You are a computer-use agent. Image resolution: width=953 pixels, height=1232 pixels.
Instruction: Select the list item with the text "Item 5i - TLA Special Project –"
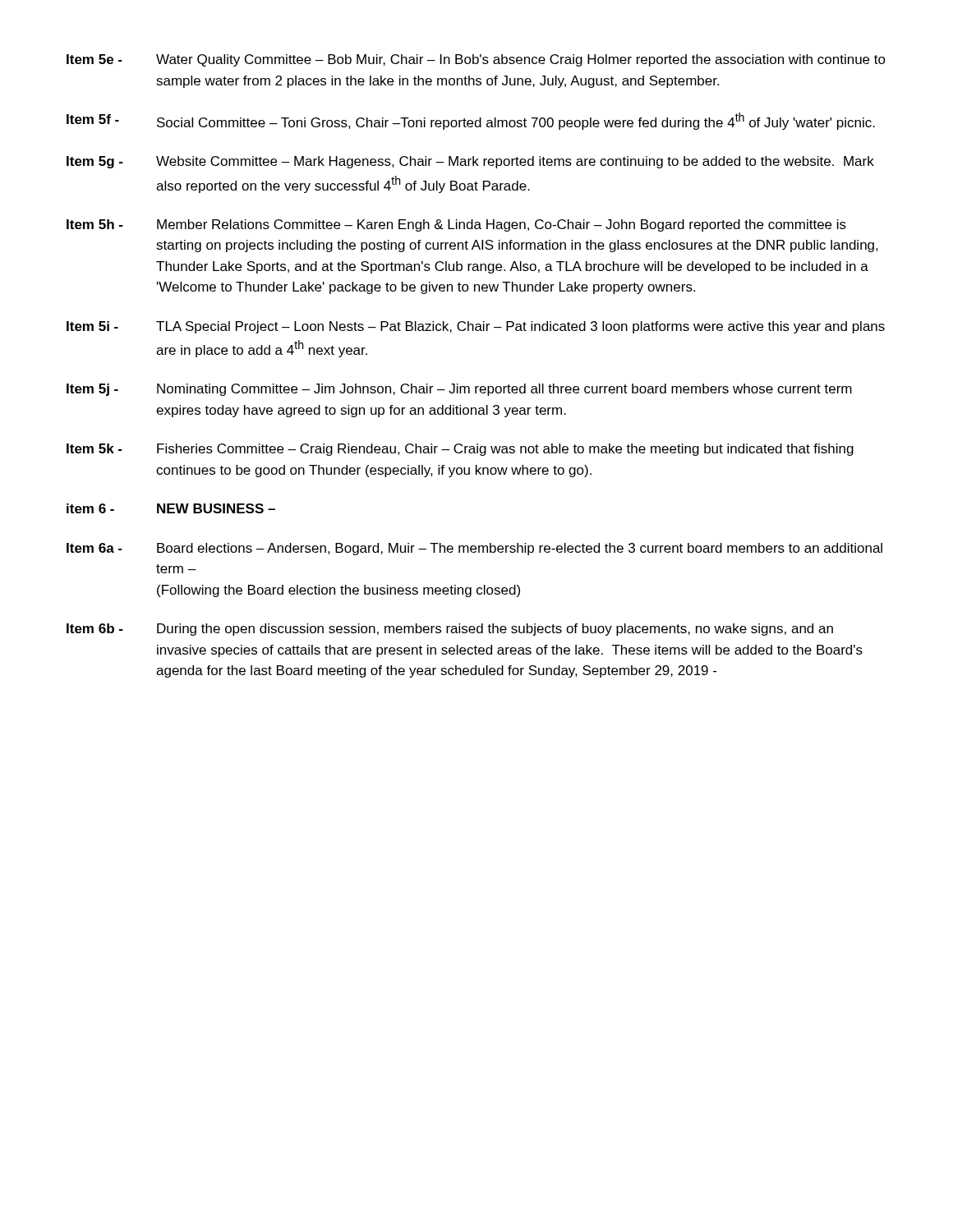coord(476,338)
